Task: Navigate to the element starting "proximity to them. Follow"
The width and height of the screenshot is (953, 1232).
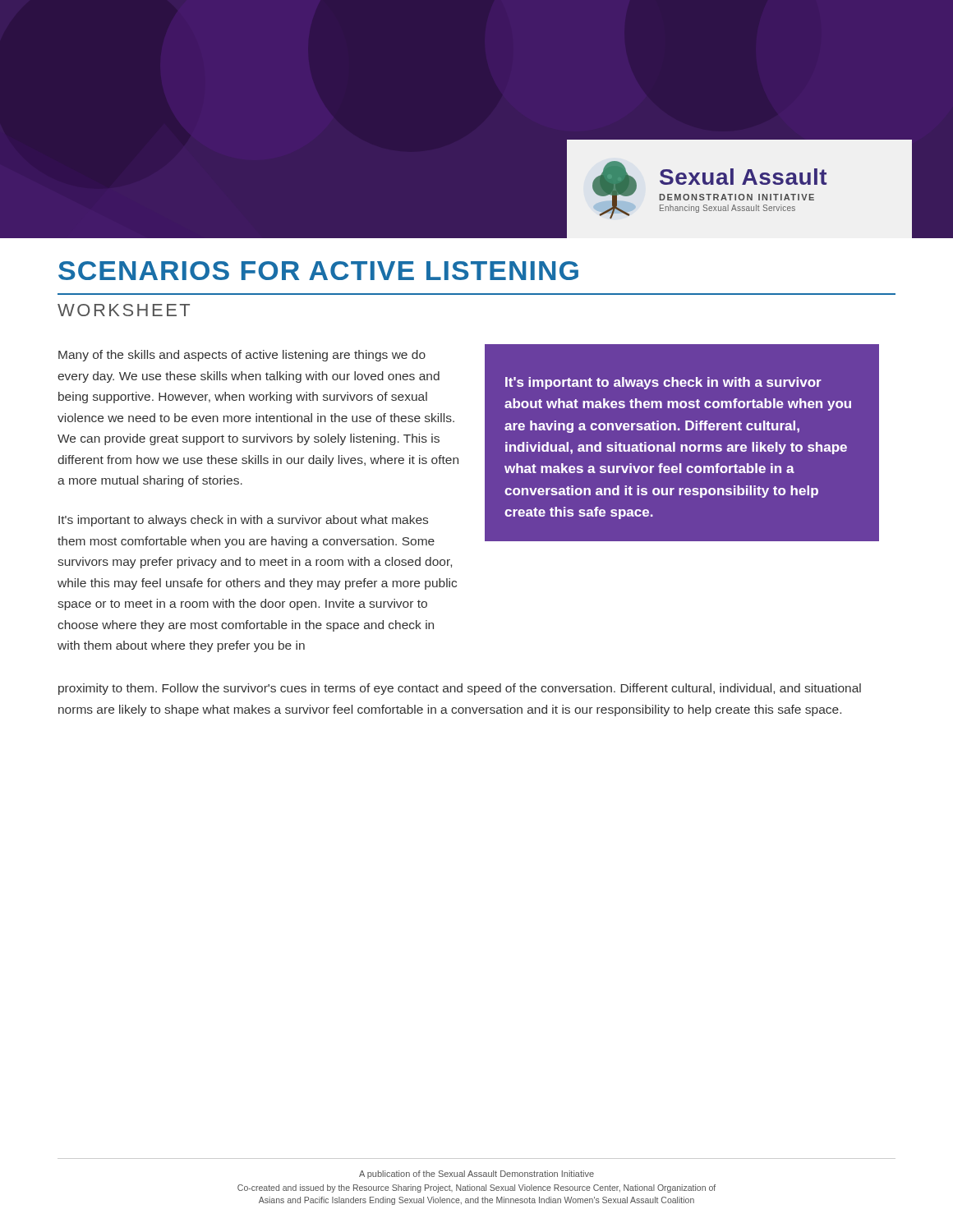Action: [x=460, y=698]
